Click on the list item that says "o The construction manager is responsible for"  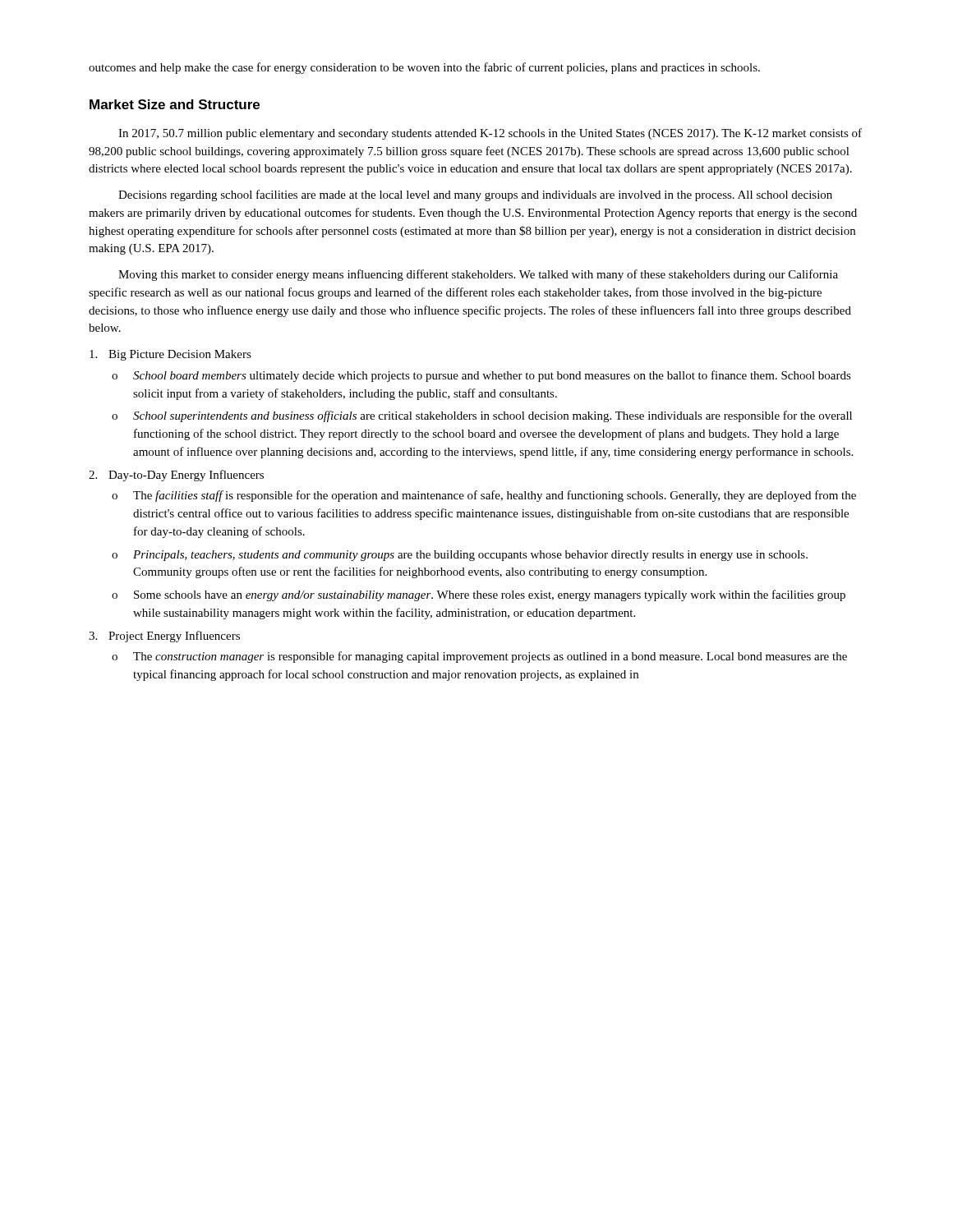488,666
